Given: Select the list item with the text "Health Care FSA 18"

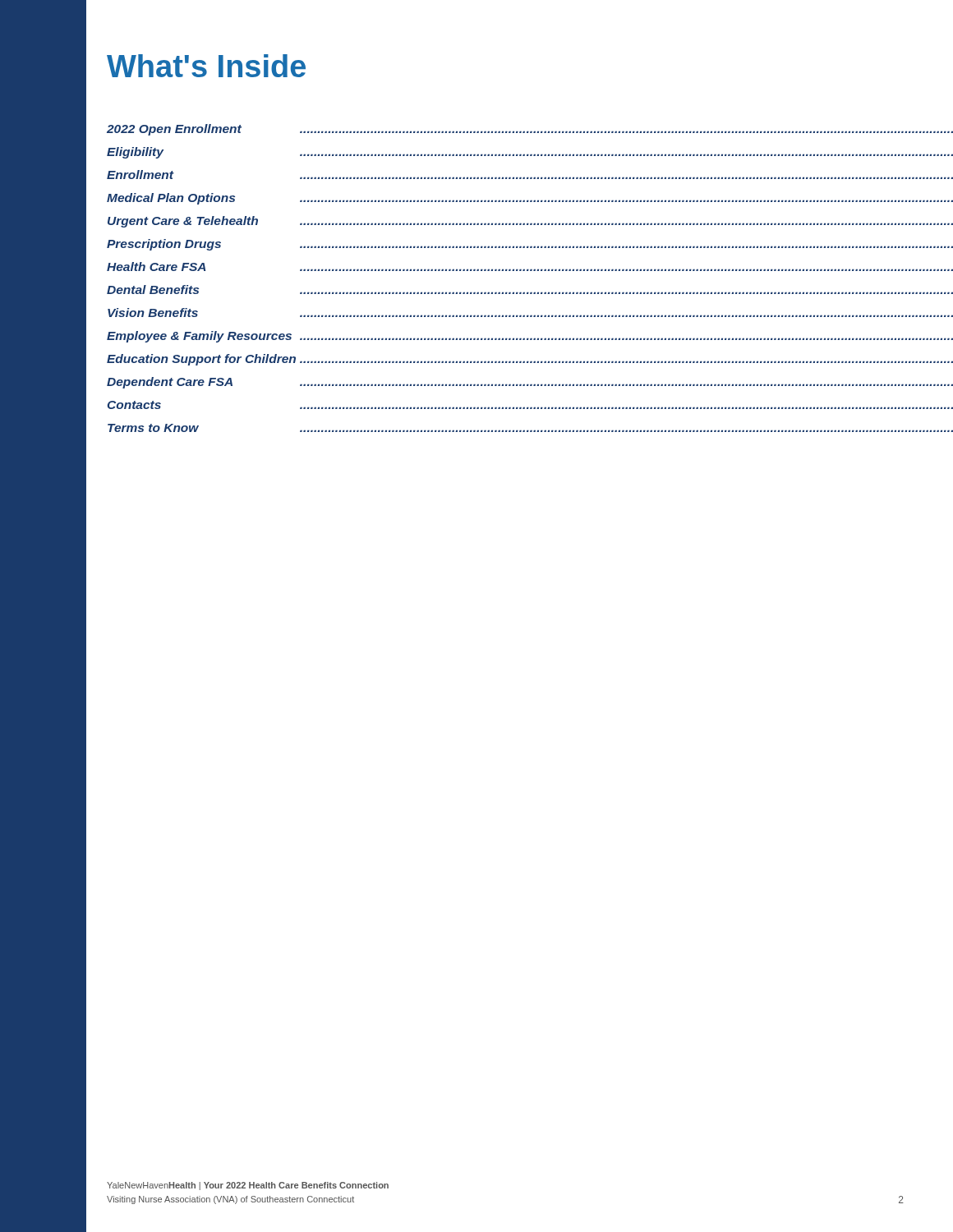Looking at the screenshot, I should pos(530,267).
